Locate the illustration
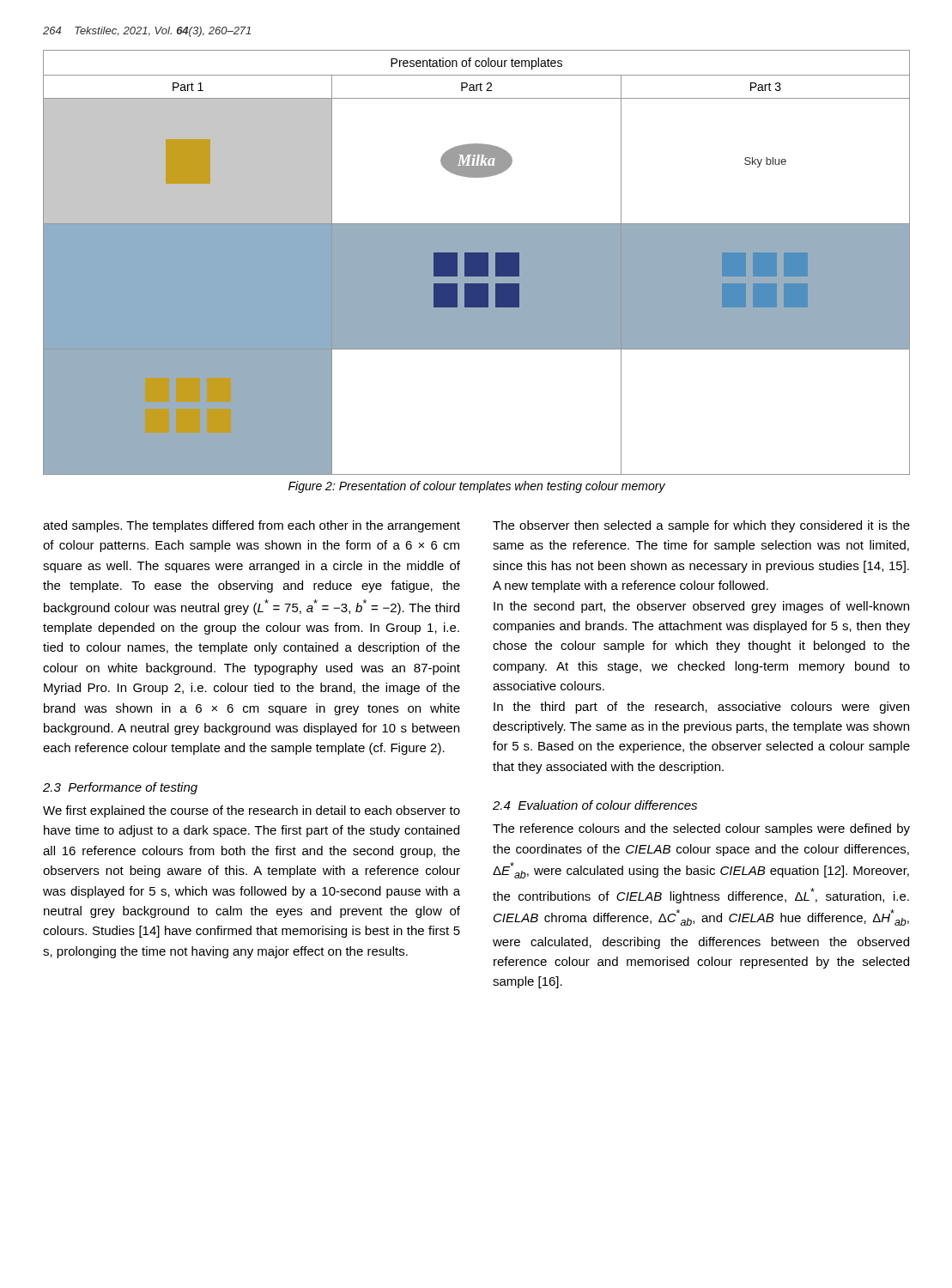The width and height of the screenshot is (952, 1288). 476,262
